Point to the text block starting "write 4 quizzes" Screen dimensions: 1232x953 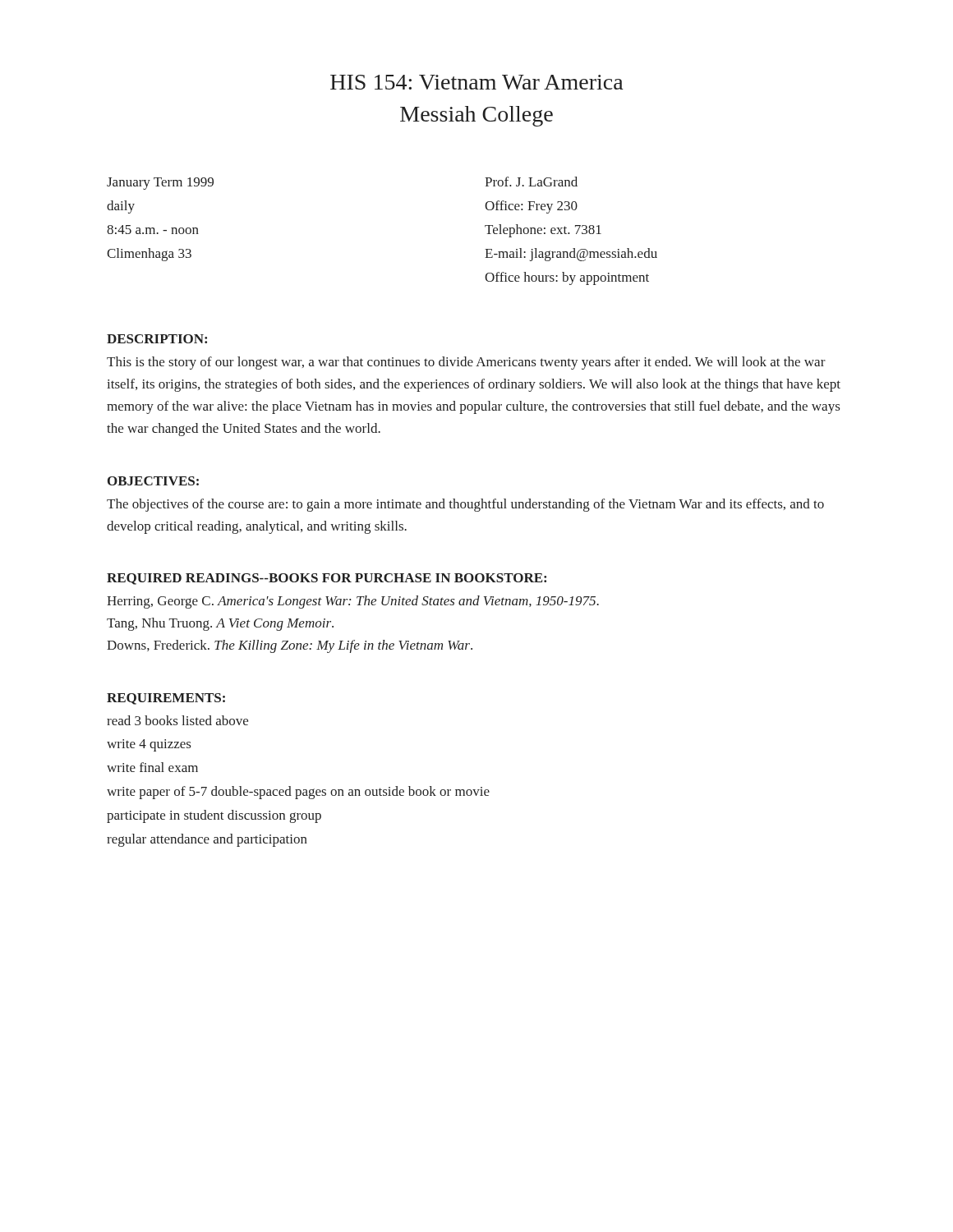coord(149,744)
